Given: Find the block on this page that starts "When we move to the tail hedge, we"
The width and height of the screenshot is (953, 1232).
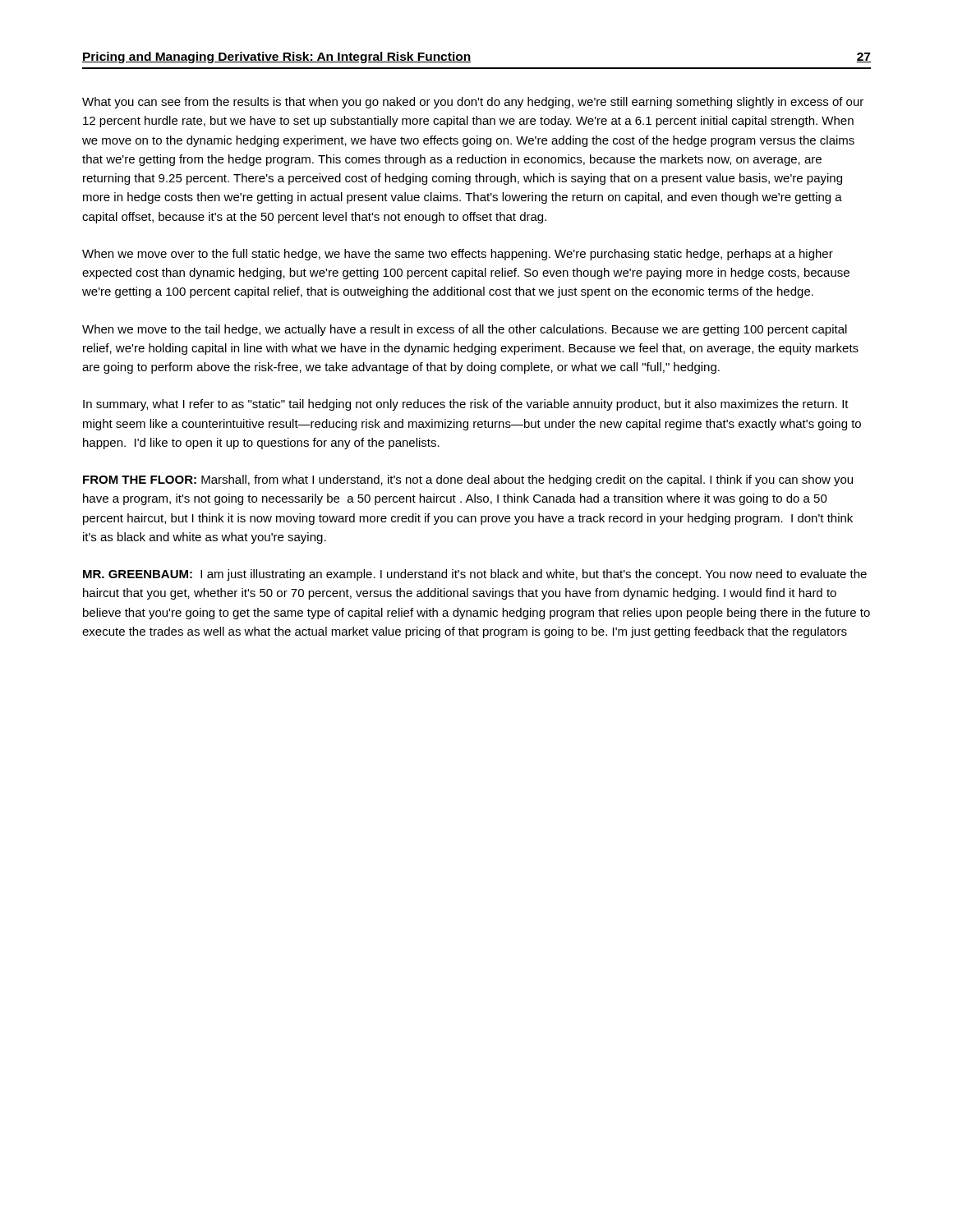Looking at the screenshot, I should (470, 348).
